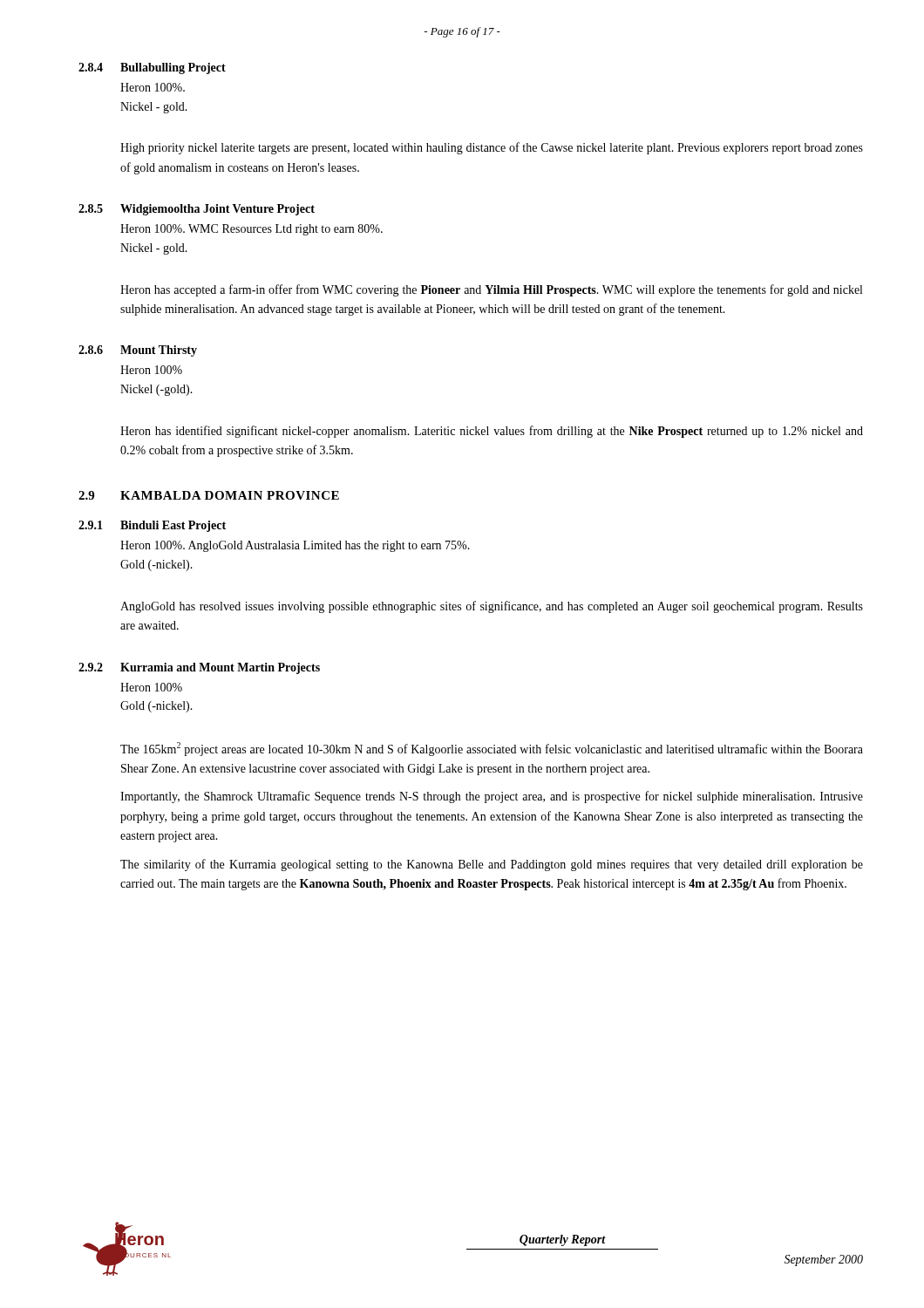Select the text block with the text "High priority nickel laterite targets"
Image resolution: width=924 pixels, height=1308 pixels.
coord(492,158)
